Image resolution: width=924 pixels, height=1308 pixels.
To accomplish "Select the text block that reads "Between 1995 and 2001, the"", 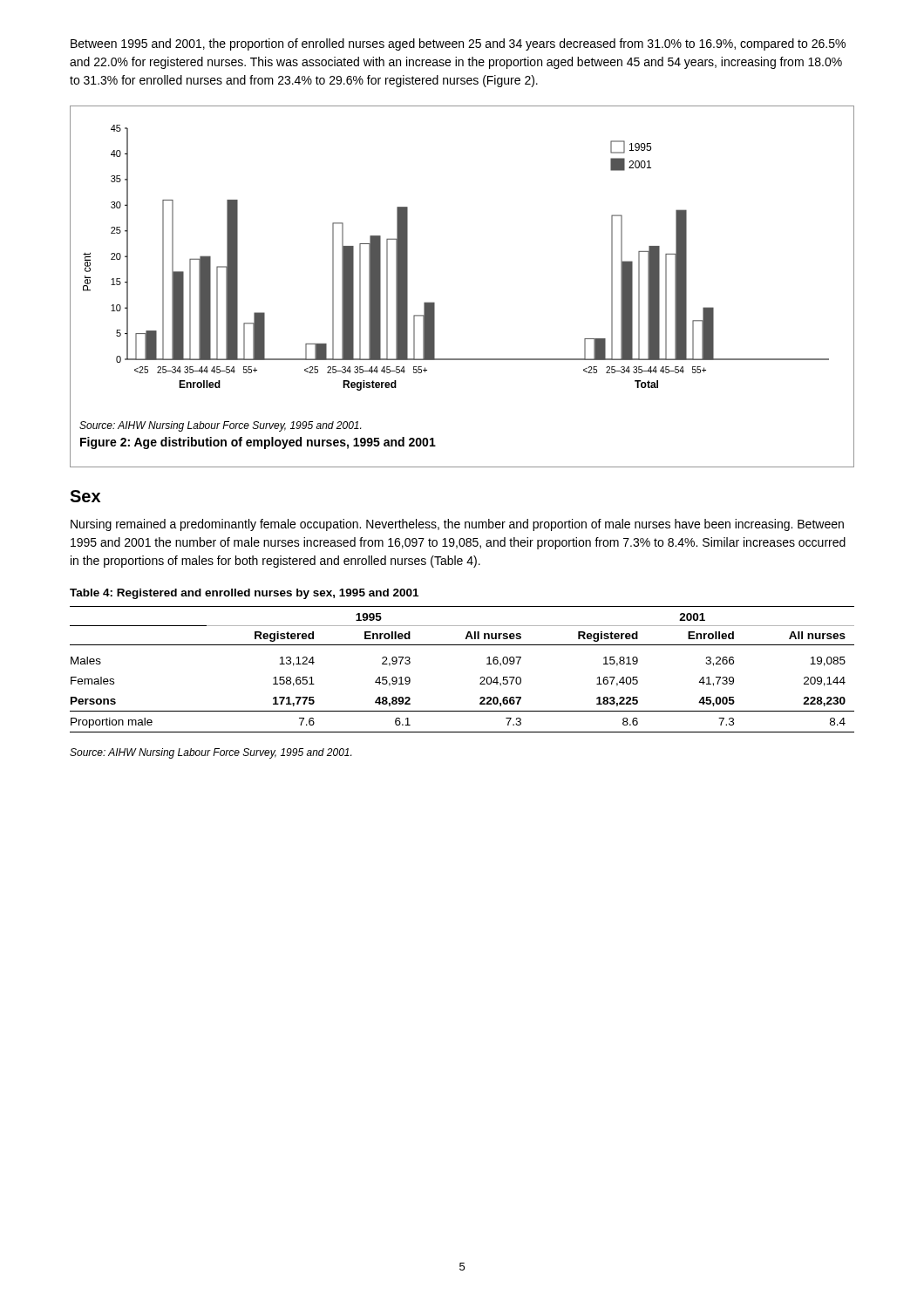I will [x=458, y=62].
